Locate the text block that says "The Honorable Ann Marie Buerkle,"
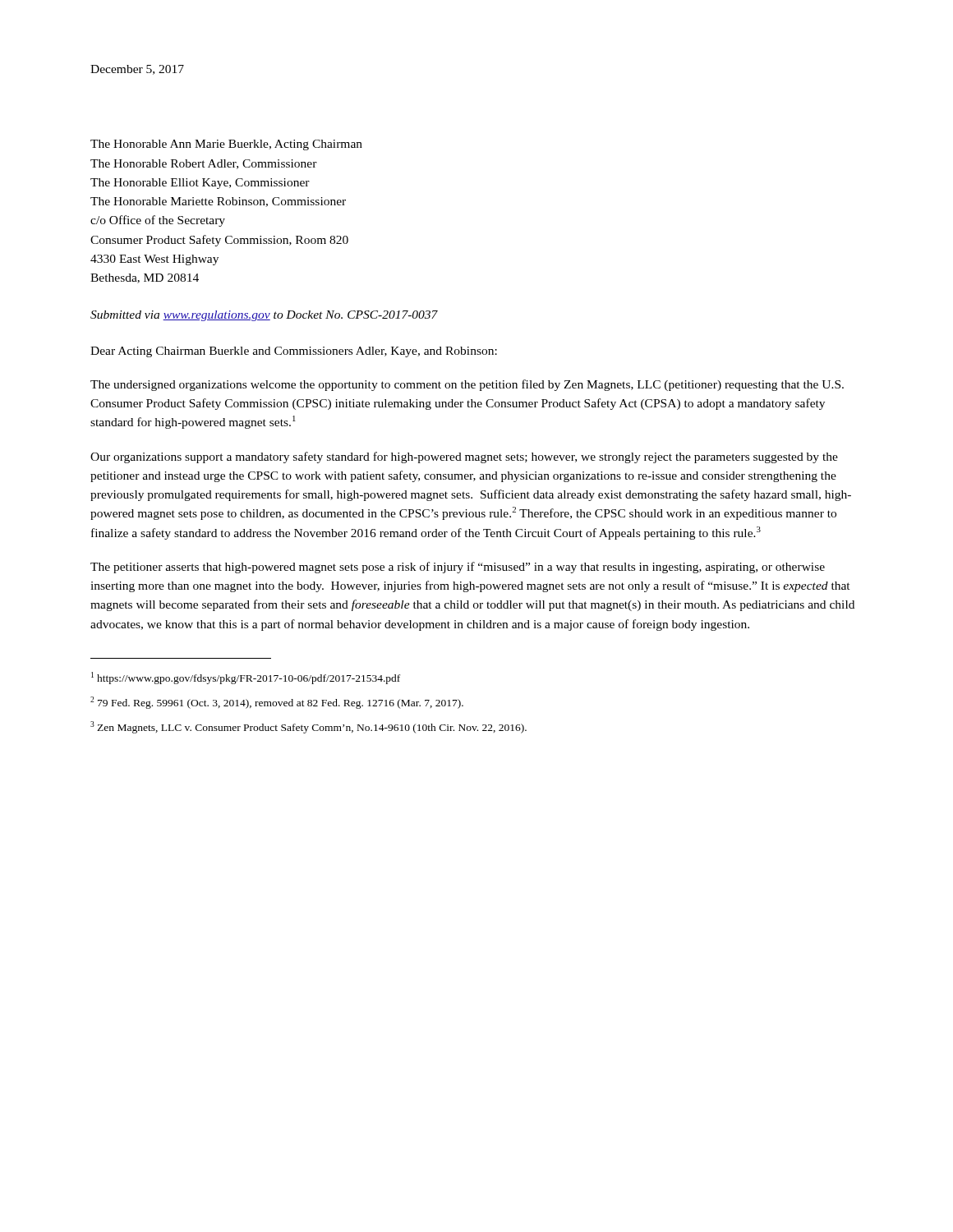This screenshot has width=953, height=1232. click(x=226, y=145)
